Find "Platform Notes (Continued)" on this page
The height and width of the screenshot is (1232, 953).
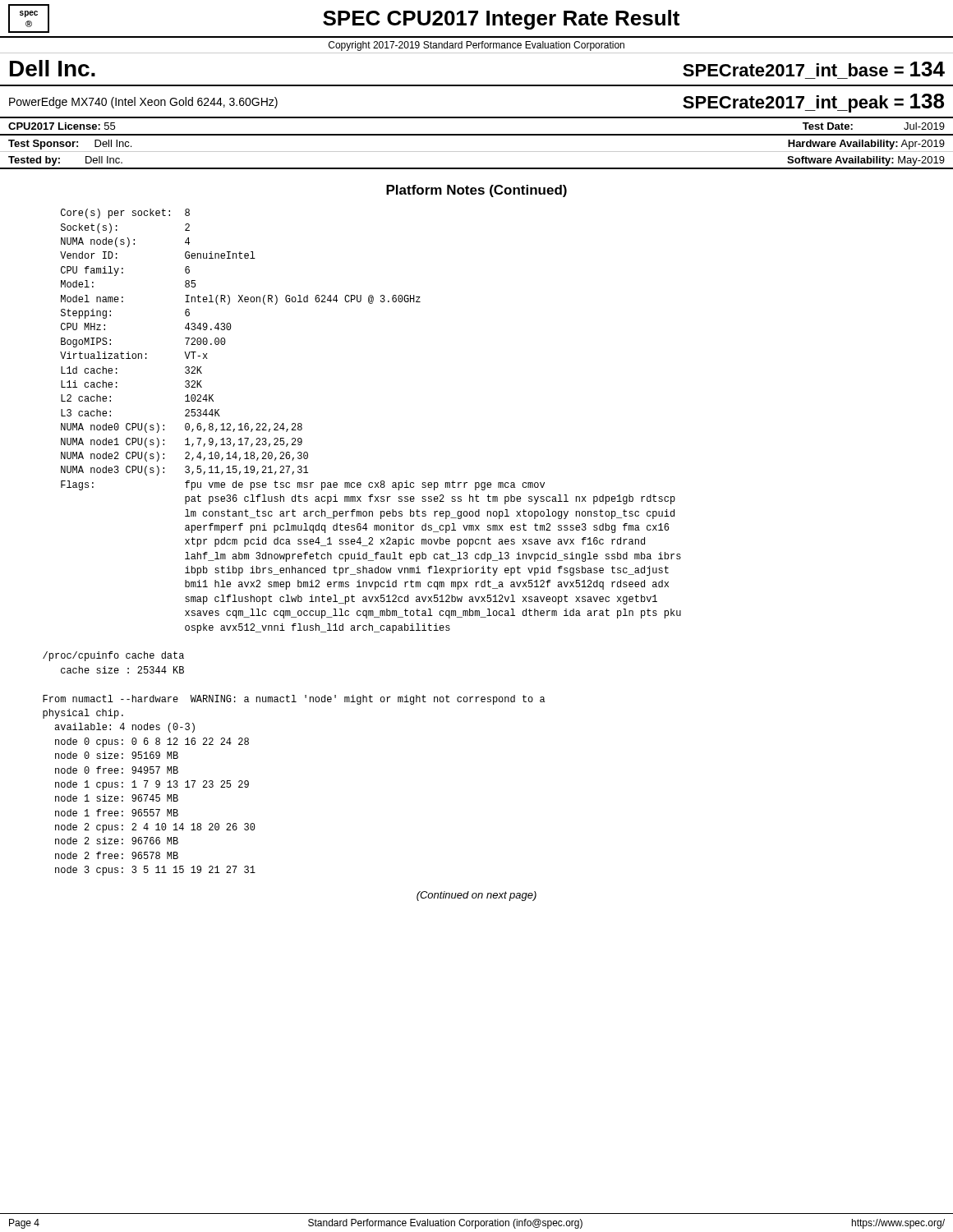[x=476, y=190]
